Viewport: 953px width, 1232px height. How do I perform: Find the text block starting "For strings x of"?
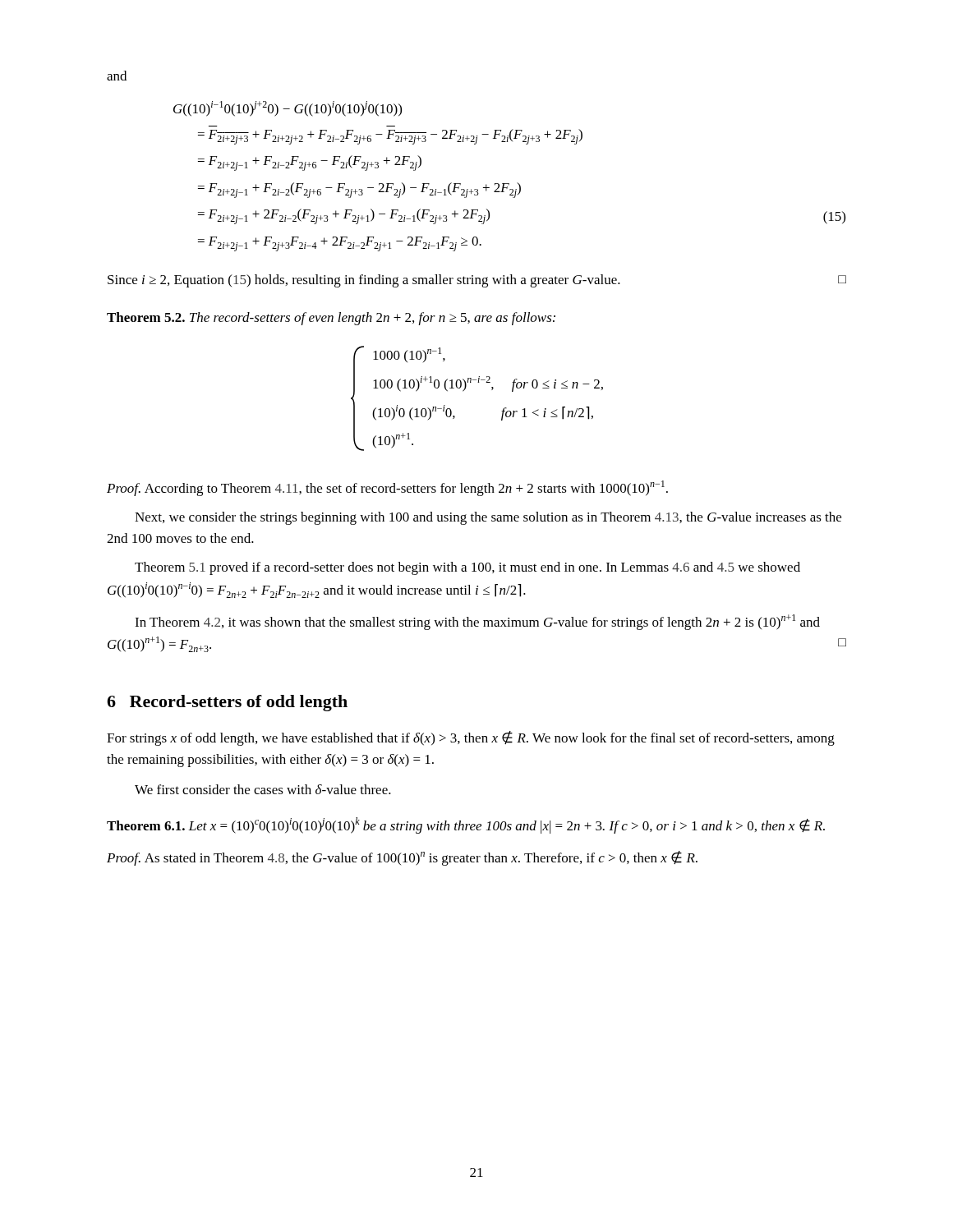pyautogui.click(x=471, y=748)
